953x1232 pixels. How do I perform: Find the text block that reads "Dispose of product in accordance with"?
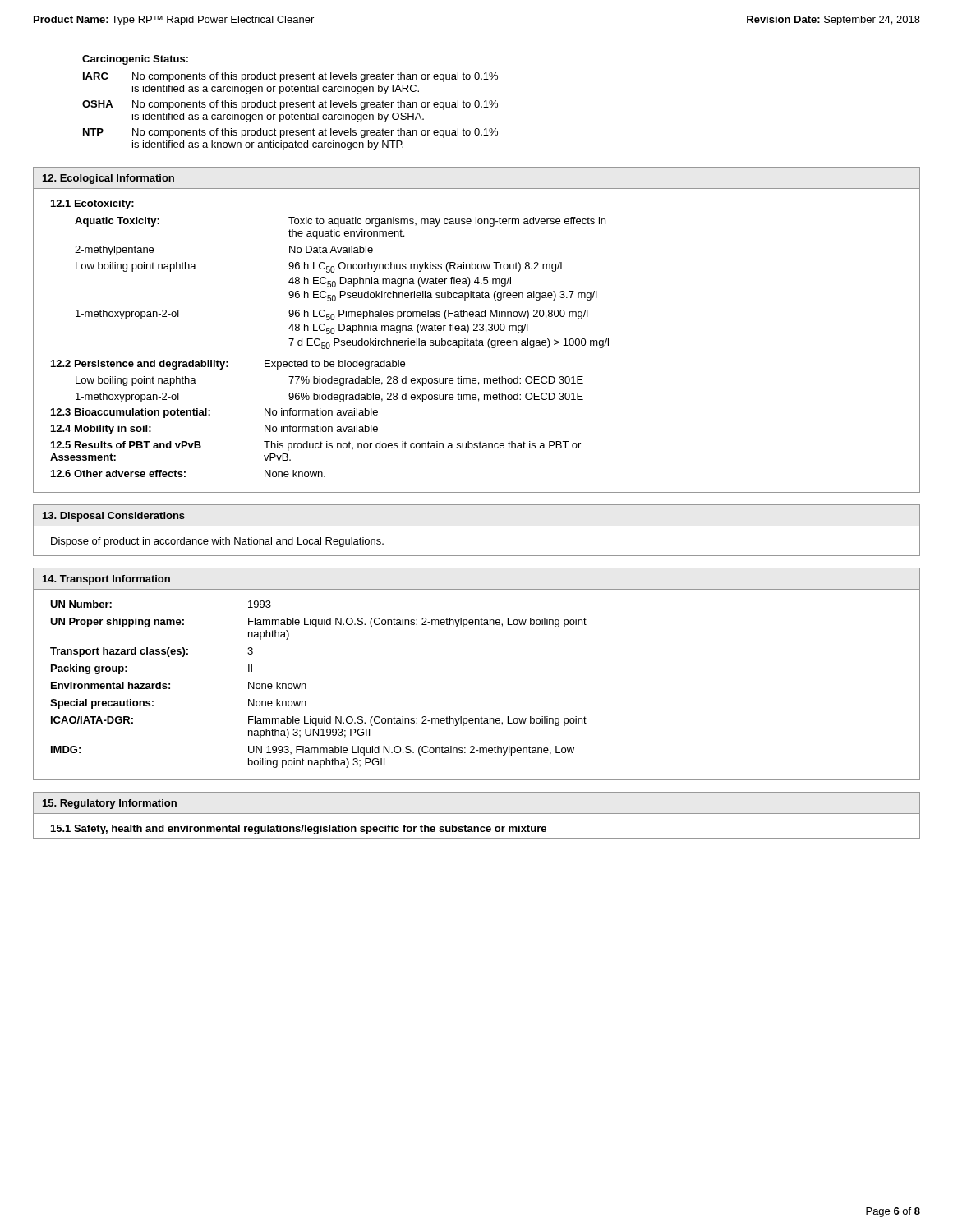[x=217, y=540]
